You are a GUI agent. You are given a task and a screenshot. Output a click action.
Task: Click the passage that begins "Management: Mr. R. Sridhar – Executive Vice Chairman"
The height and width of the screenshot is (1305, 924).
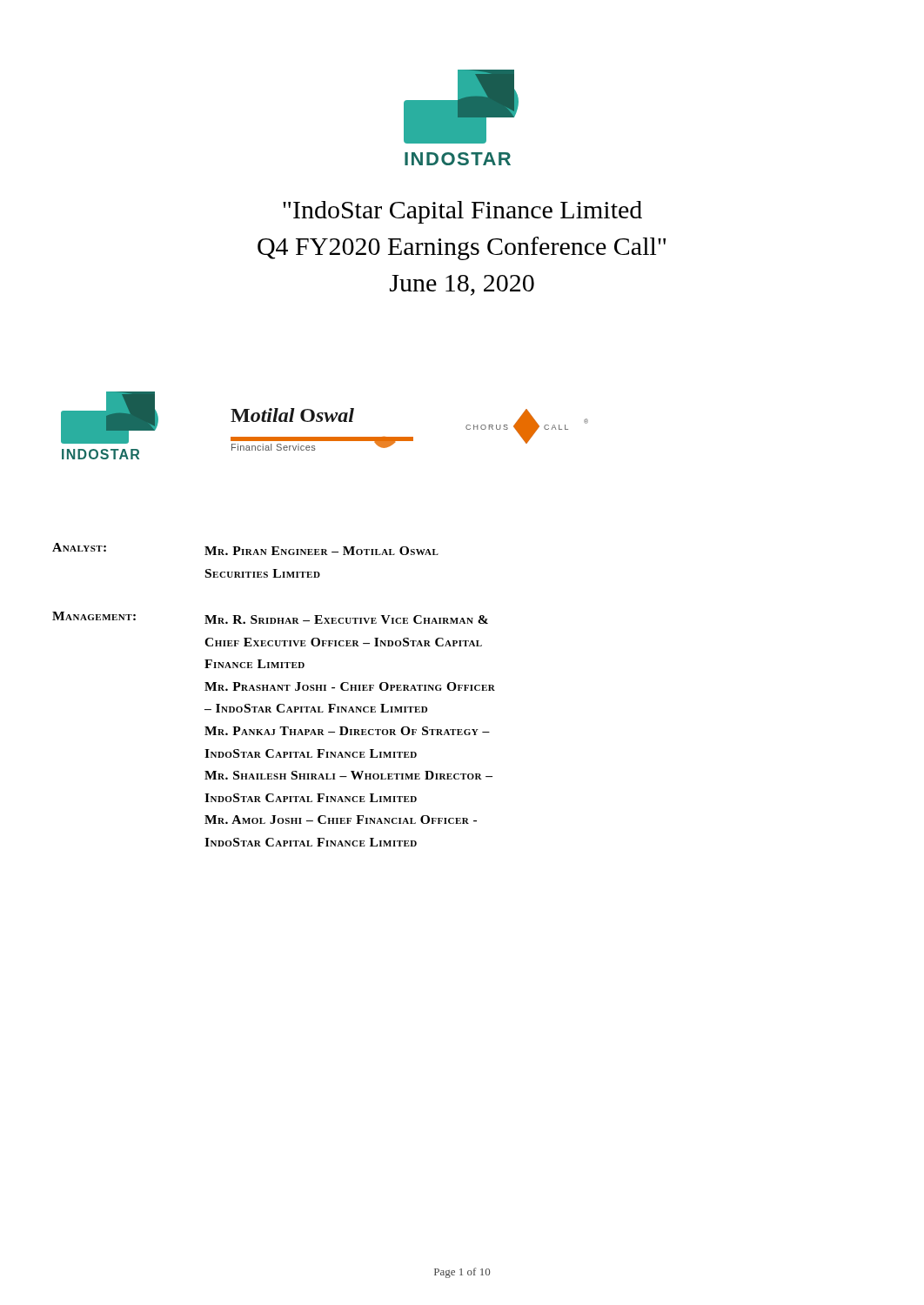462,731
